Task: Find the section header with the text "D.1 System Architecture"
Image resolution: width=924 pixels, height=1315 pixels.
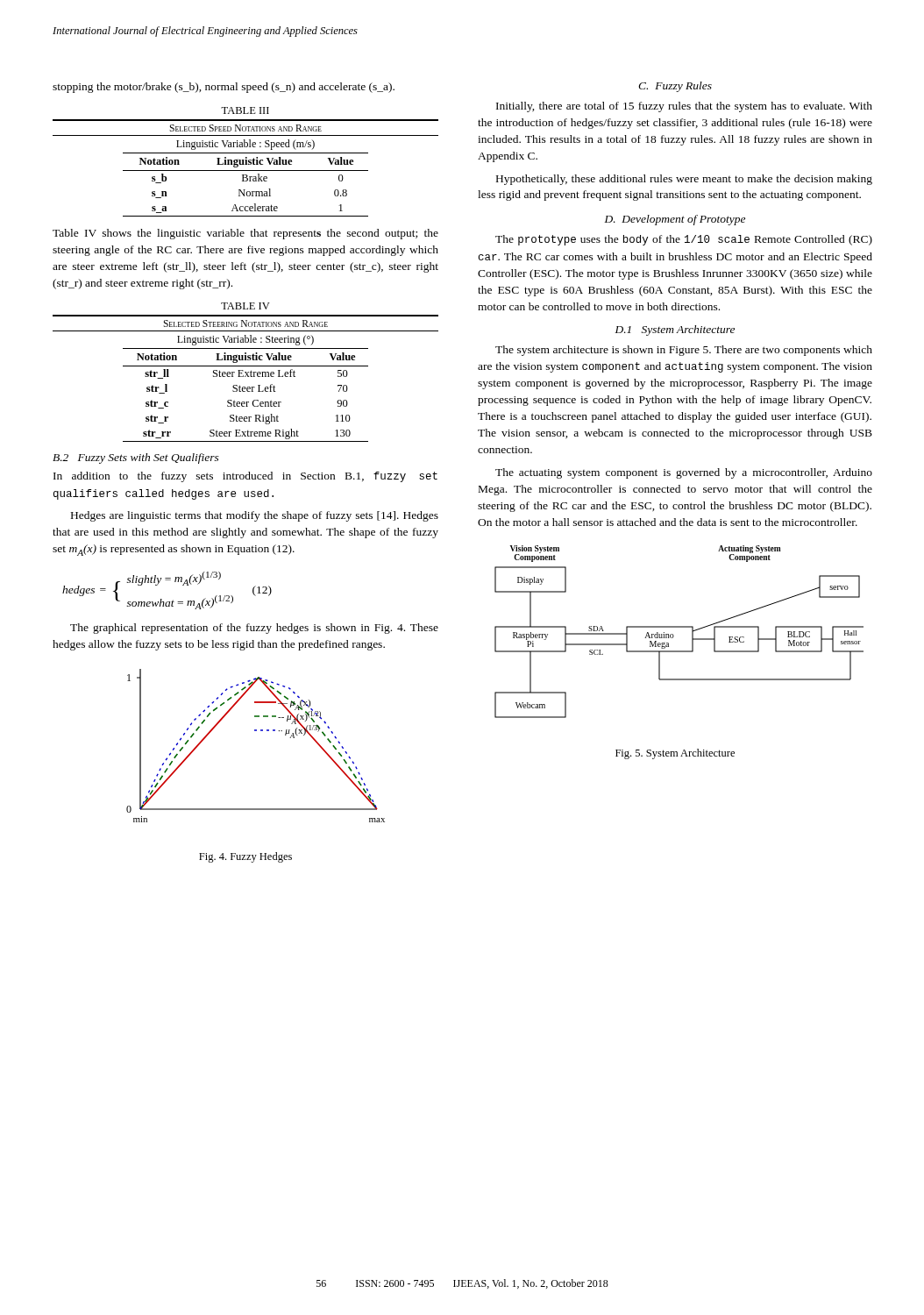Action: 675,329
